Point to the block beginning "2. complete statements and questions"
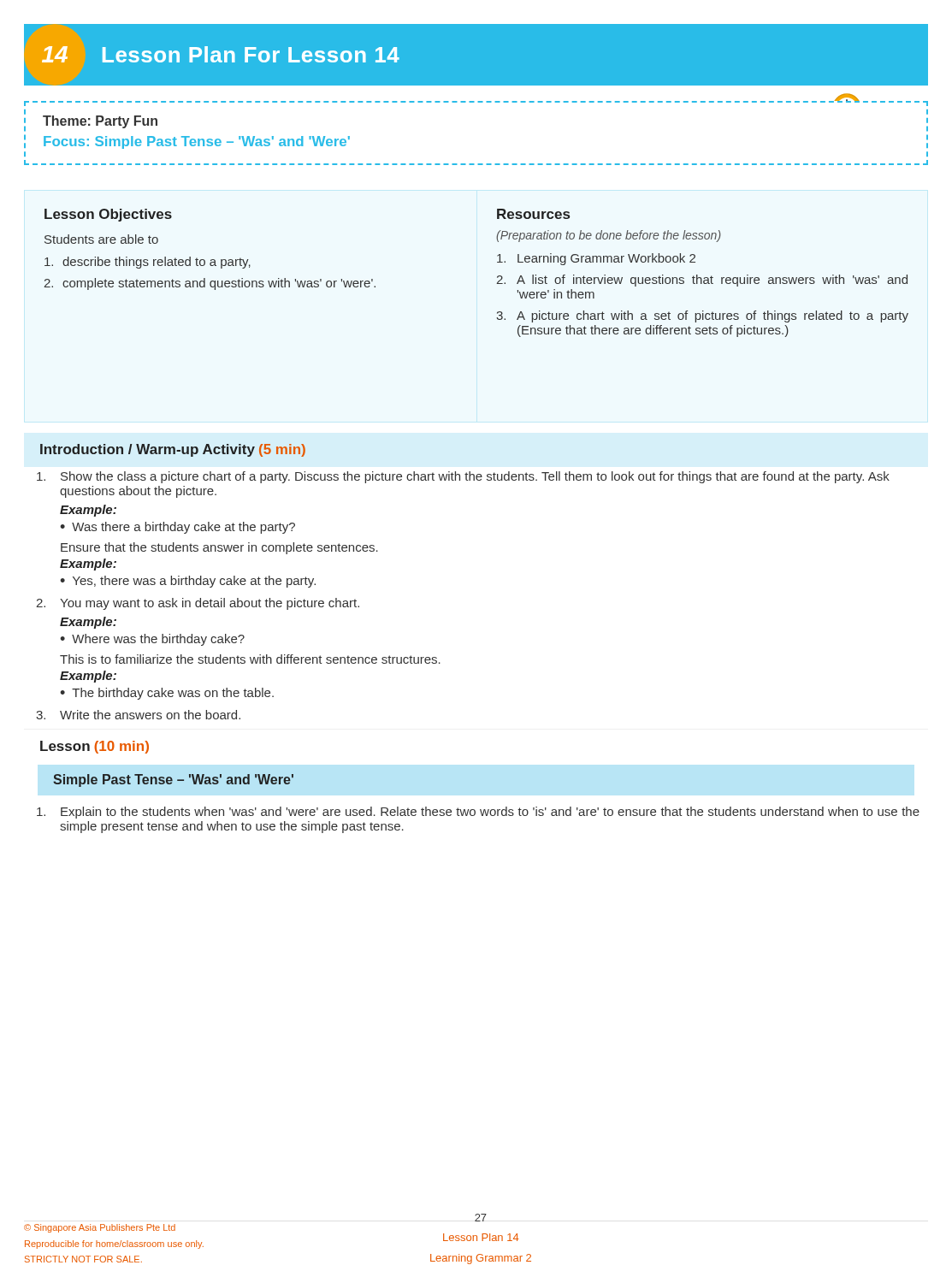The height and width of the screenshot is (1283, 952). click(x=210, y=283)
